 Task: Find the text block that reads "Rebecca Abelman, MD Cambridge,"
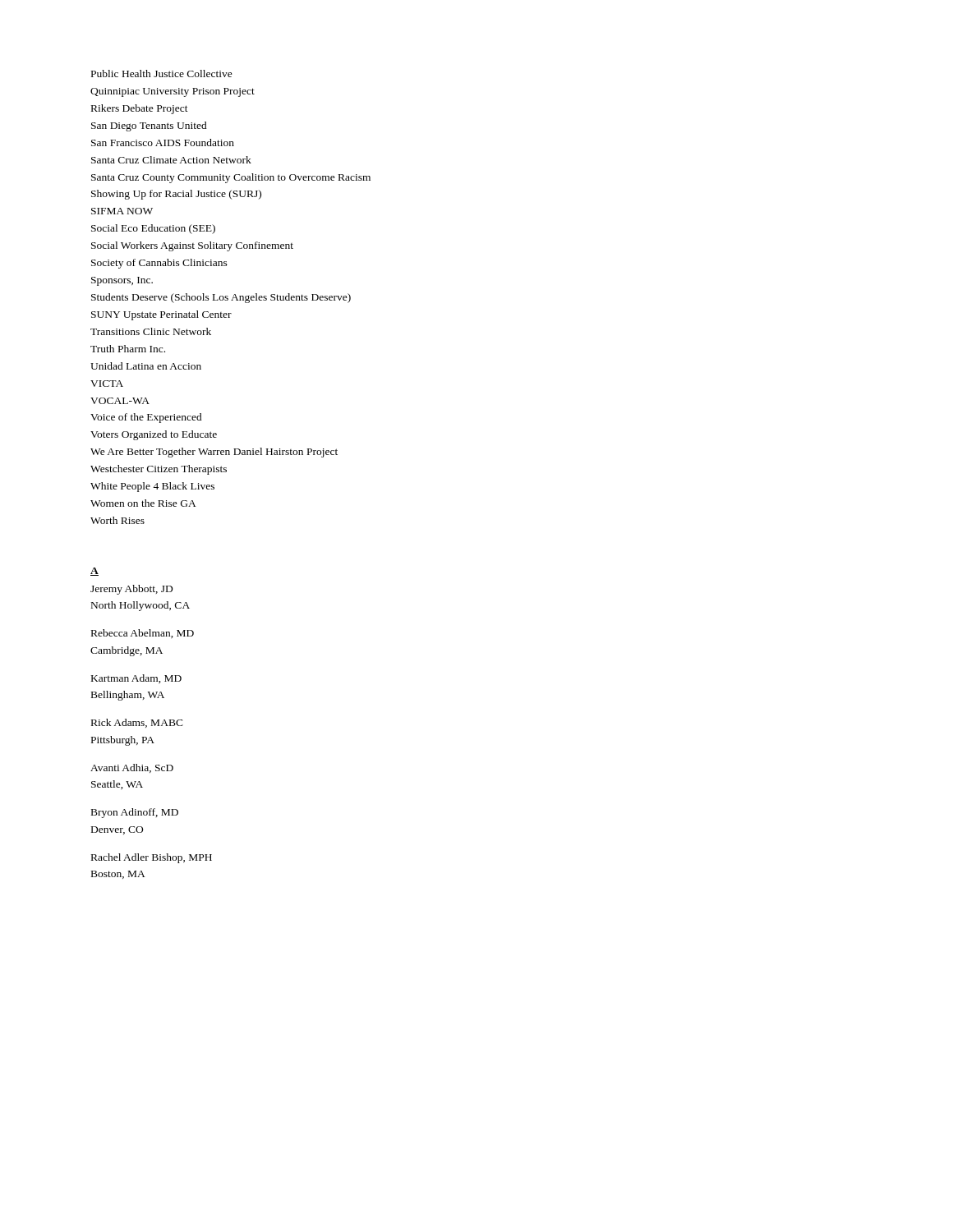tap(143, 634)
